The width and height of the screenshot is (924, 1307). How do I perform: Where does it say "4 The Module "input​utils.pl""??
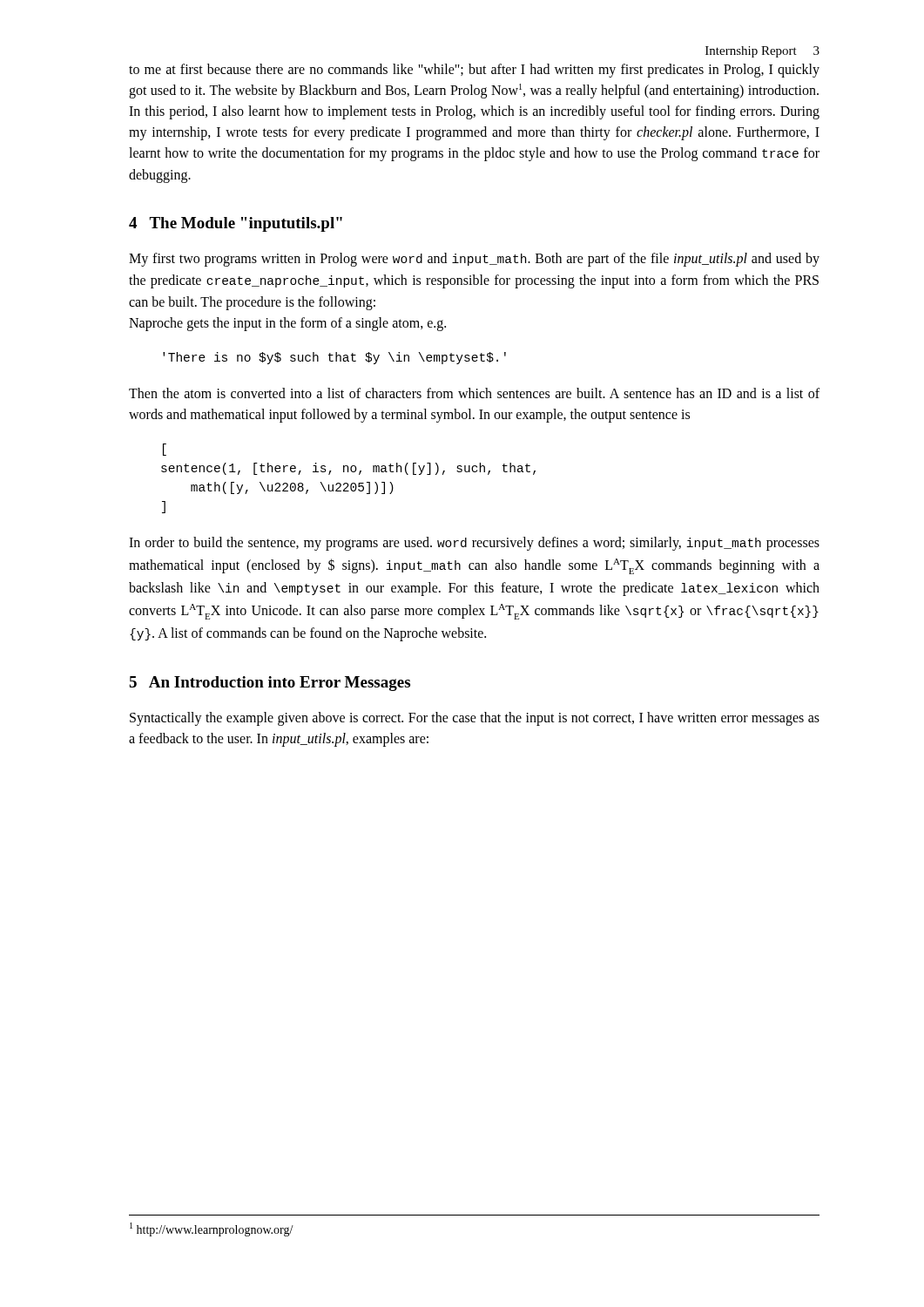pos(236,223)
